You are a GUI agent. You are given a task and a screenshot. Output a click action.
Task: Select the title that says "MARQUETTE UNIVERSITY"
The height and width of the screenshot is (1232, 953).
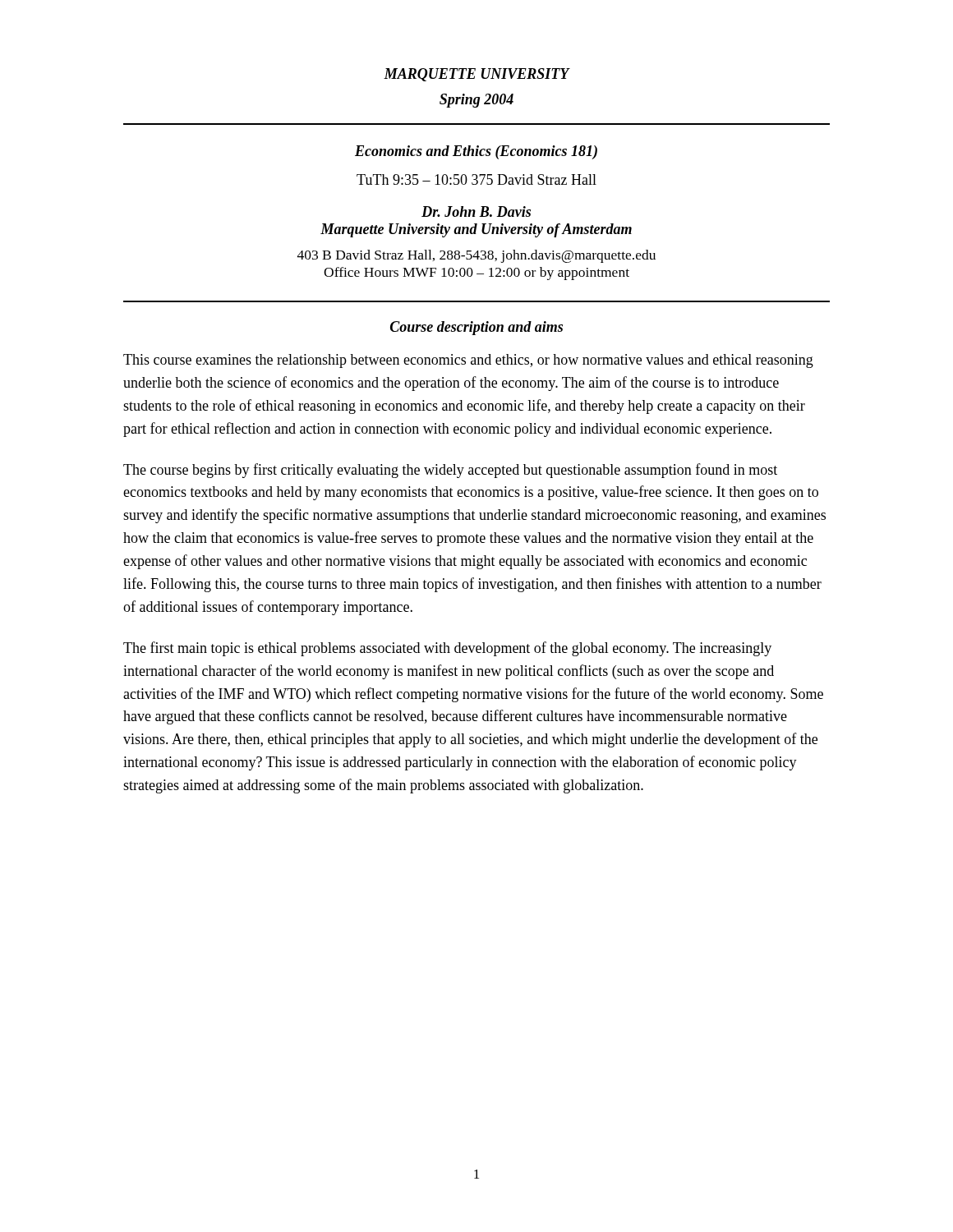476,74
